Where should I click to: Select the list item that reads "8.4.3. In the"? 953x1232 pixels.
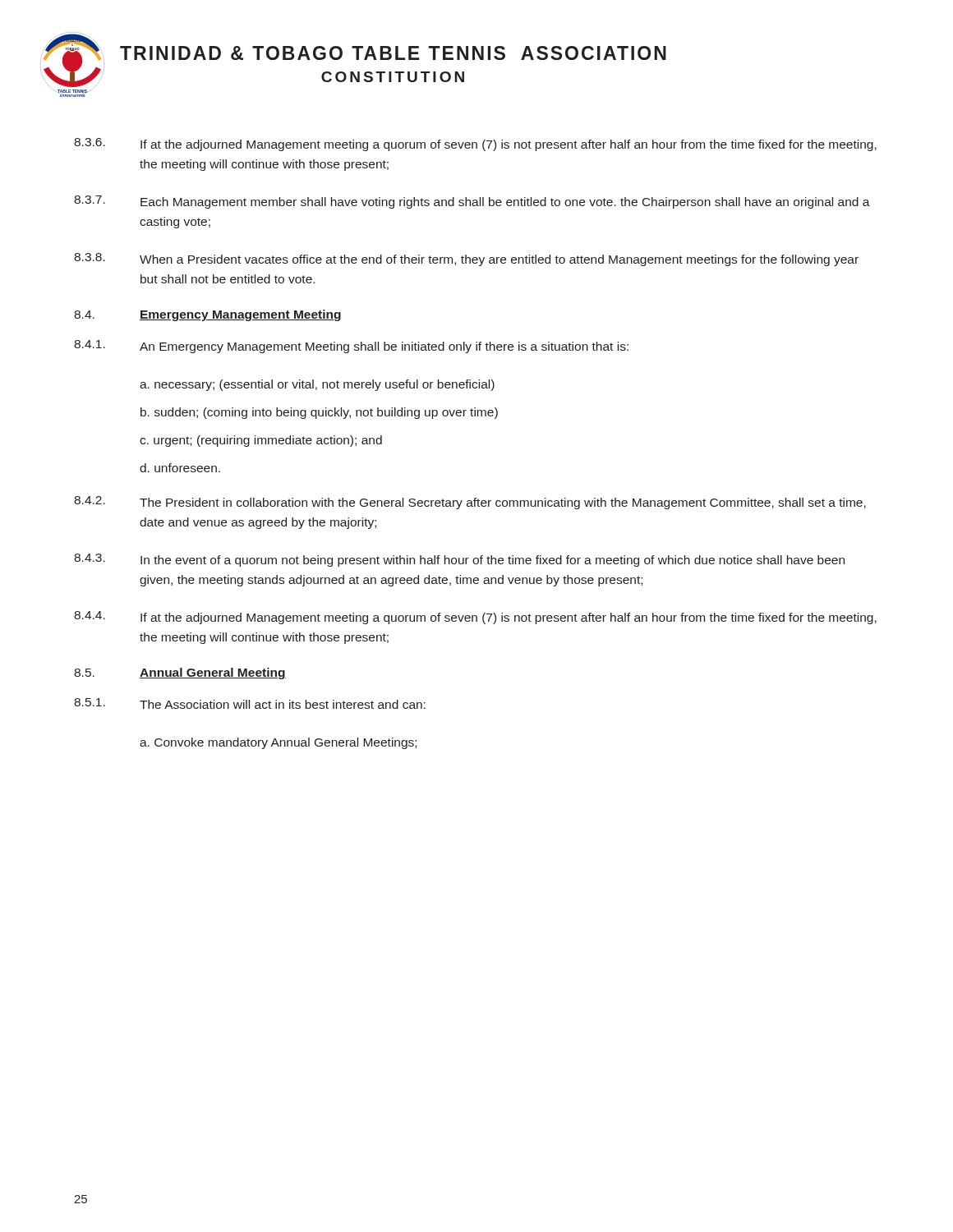click(476, 570)
